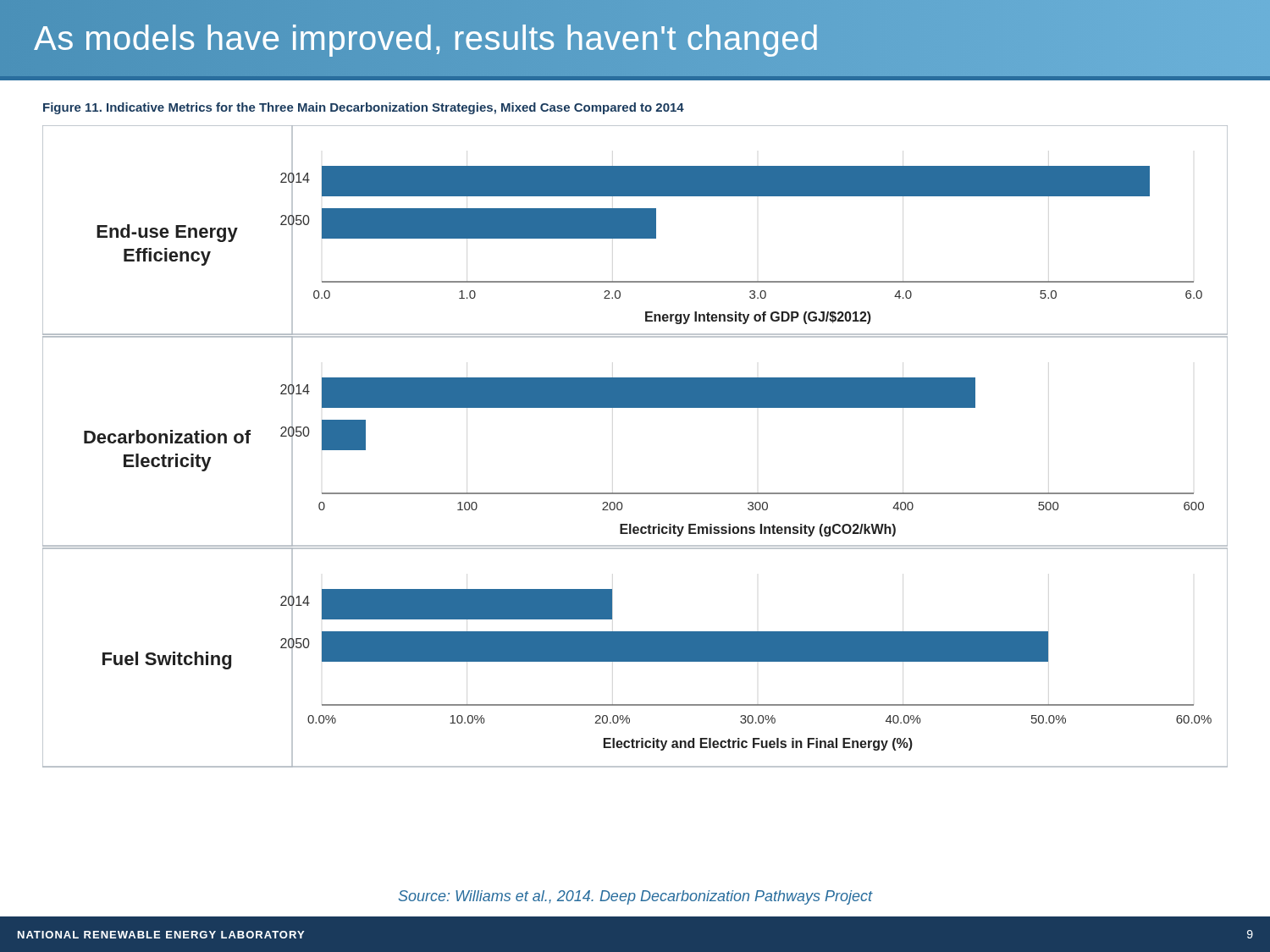This screenshot has height=952, width=1270.
Task: Select the bar chart
Action: [635, 447]
